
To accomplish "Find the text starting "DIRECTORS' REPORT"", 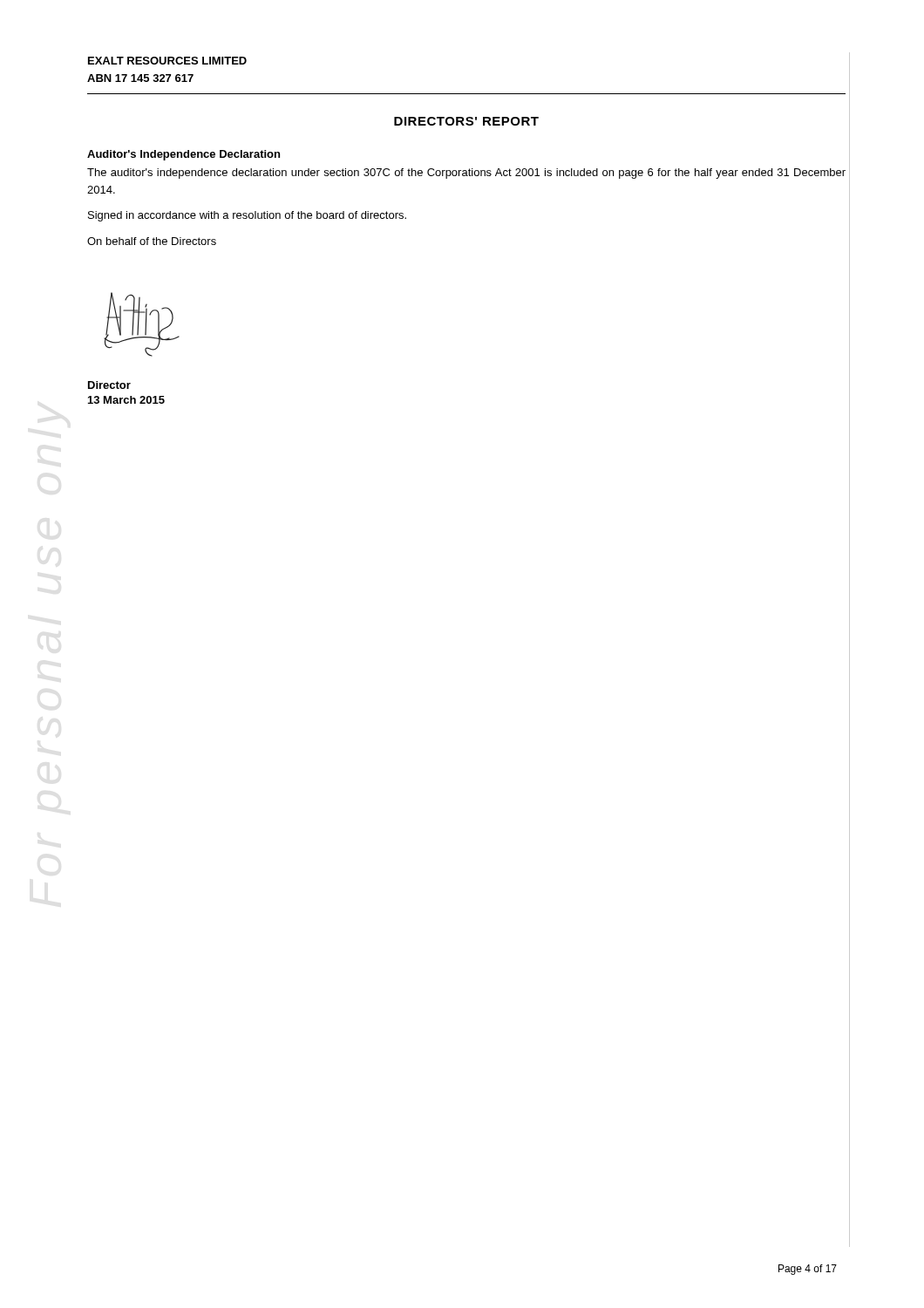I will [466, 121].
